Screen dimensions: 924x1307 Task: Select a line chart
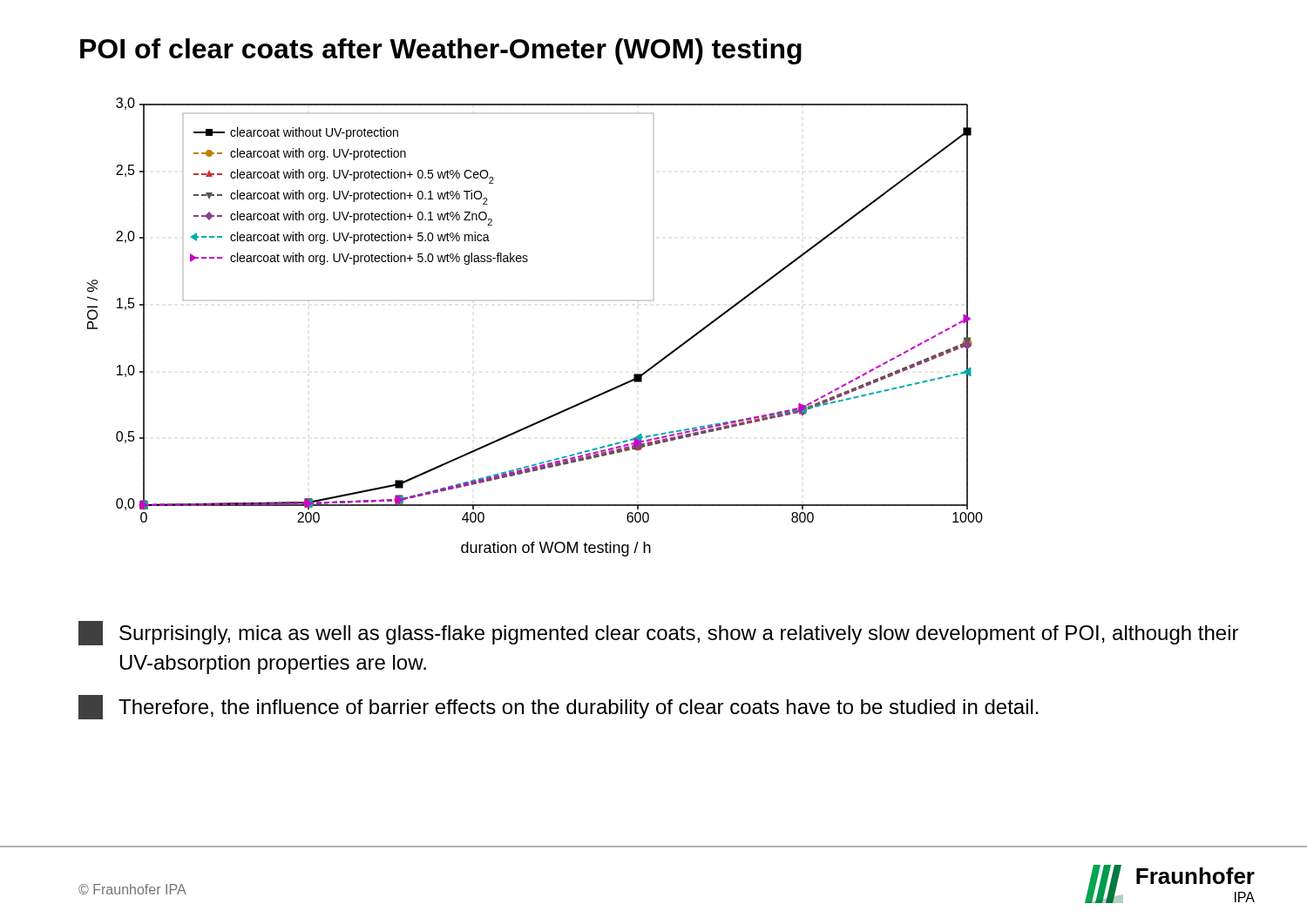pos(536,340)
